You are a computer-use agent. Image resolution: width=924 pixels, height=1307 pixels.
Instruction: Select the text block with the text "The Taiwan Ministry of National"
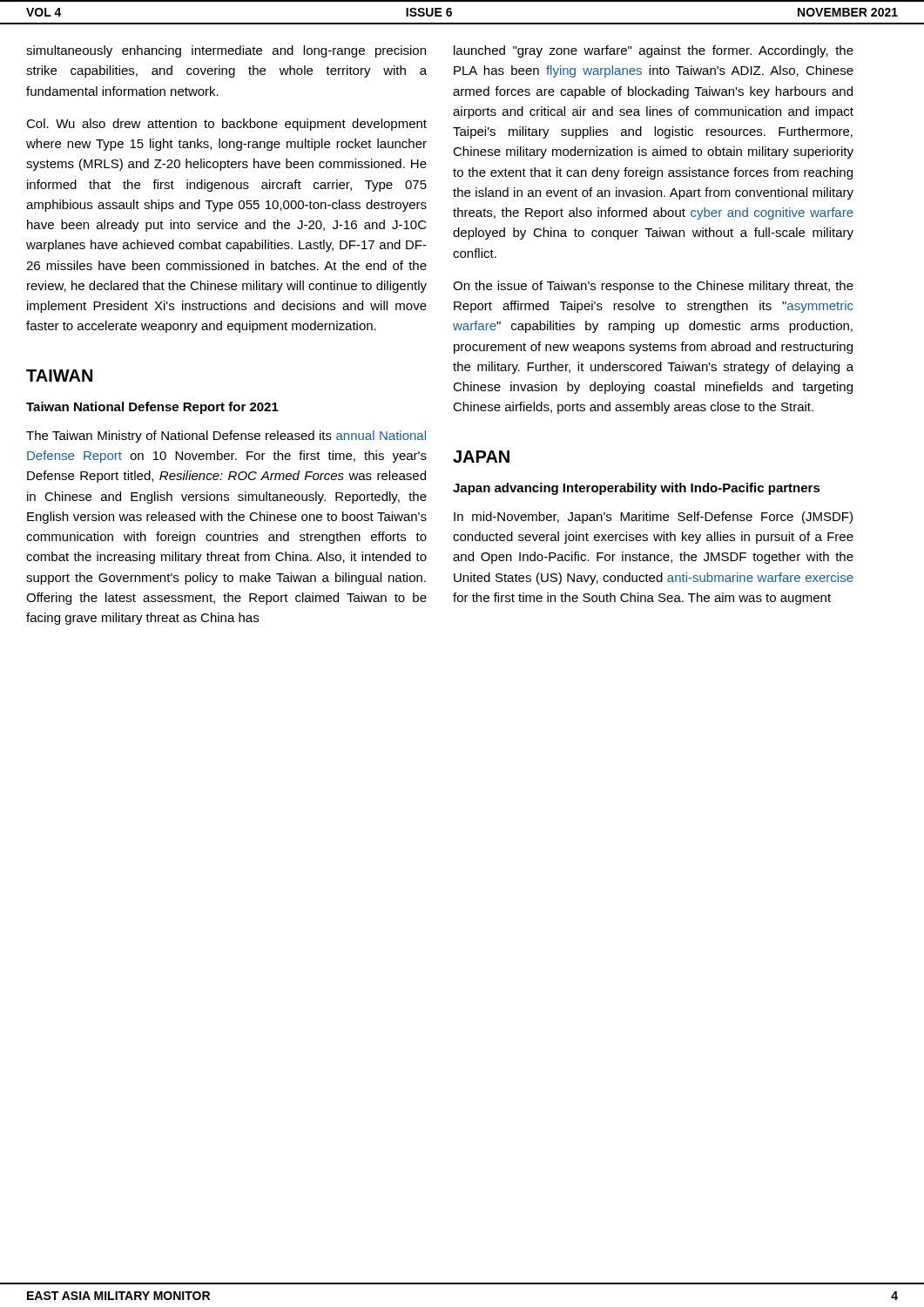coord(226,526)
